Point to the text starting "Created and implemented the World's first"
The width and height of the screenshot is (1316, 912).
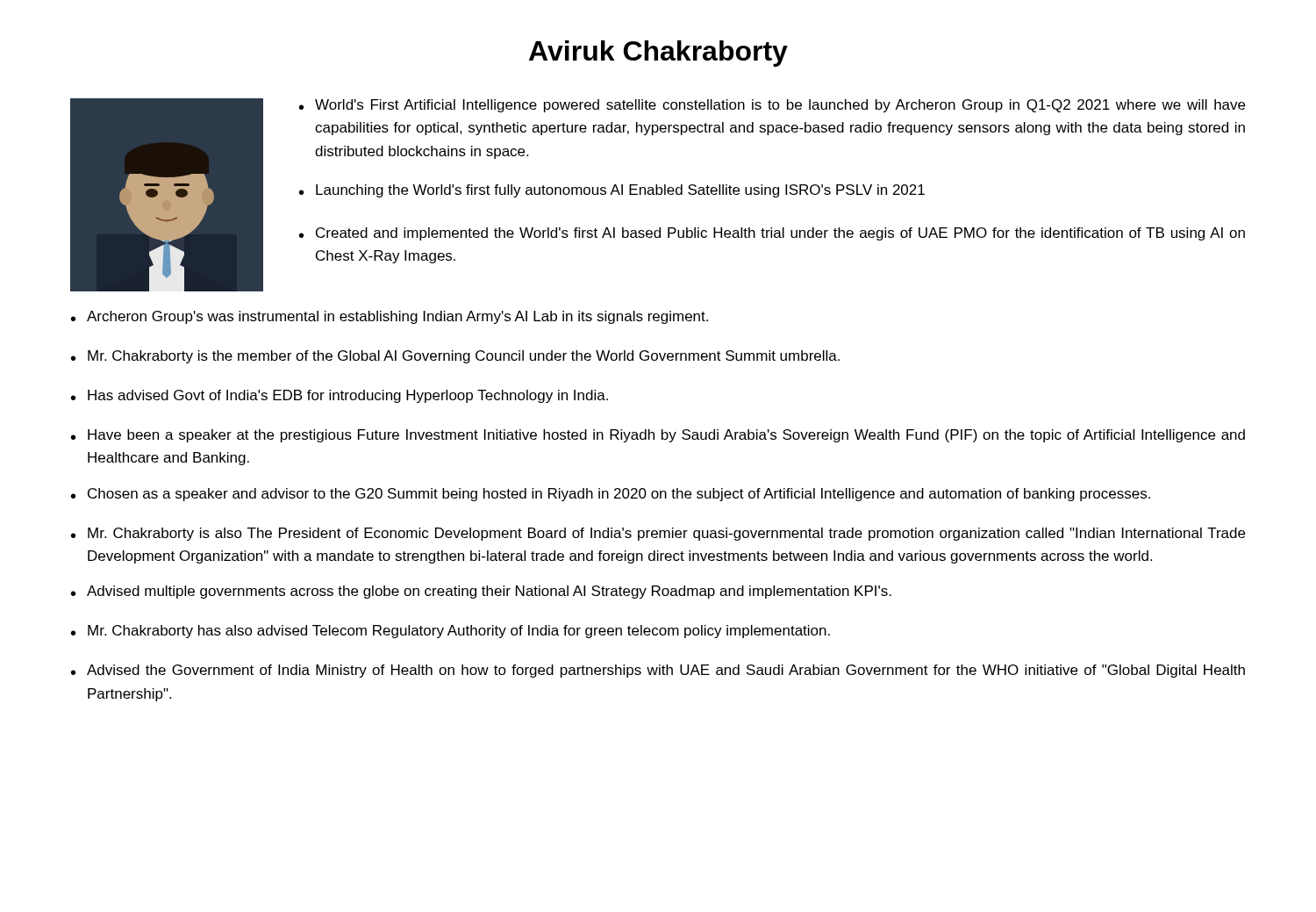[780, 245]
